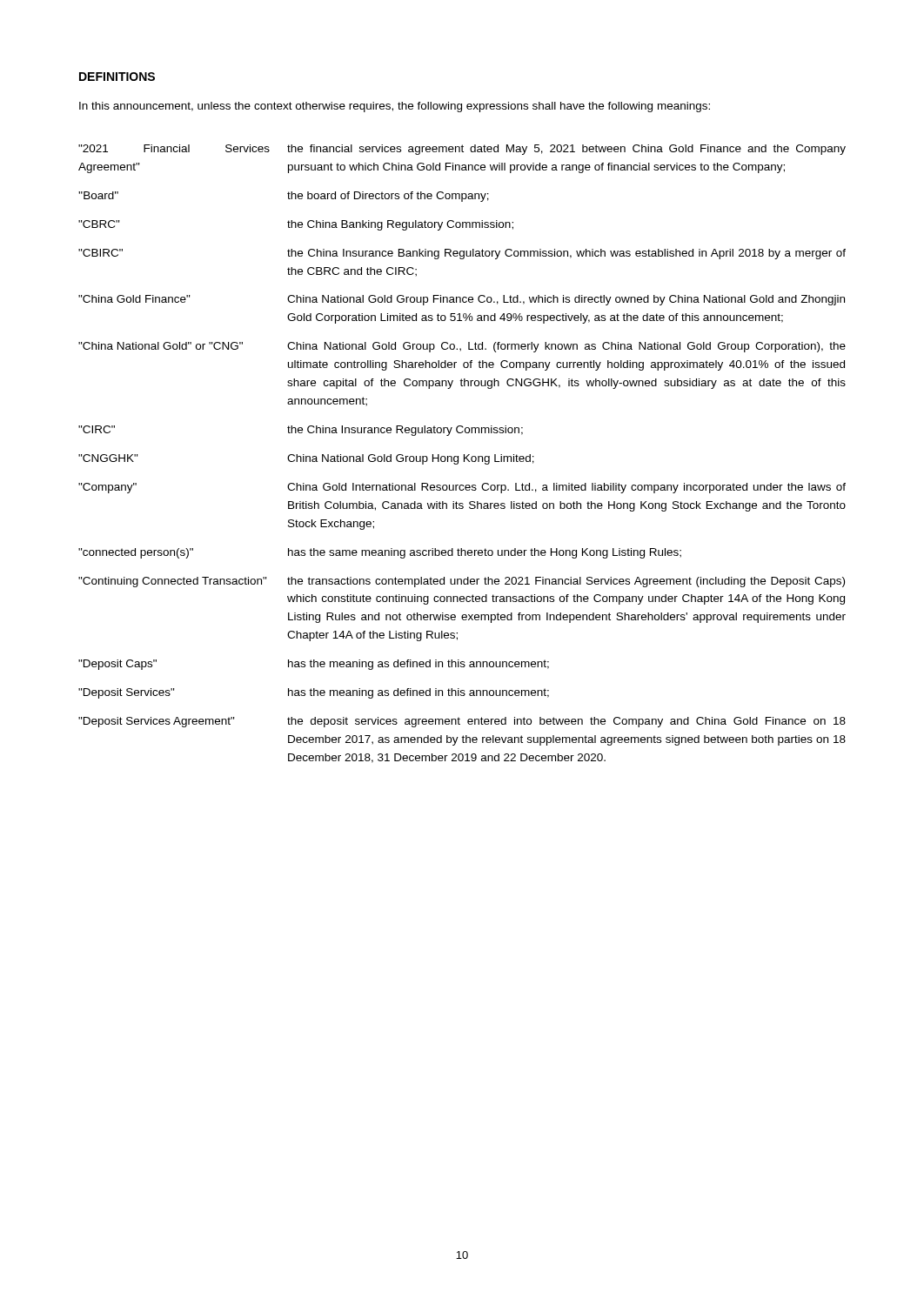Navigate to the block starting ""CBRC" the China Banking Regulatory"
Screen dimensions: 1305x924
(462, 225)
